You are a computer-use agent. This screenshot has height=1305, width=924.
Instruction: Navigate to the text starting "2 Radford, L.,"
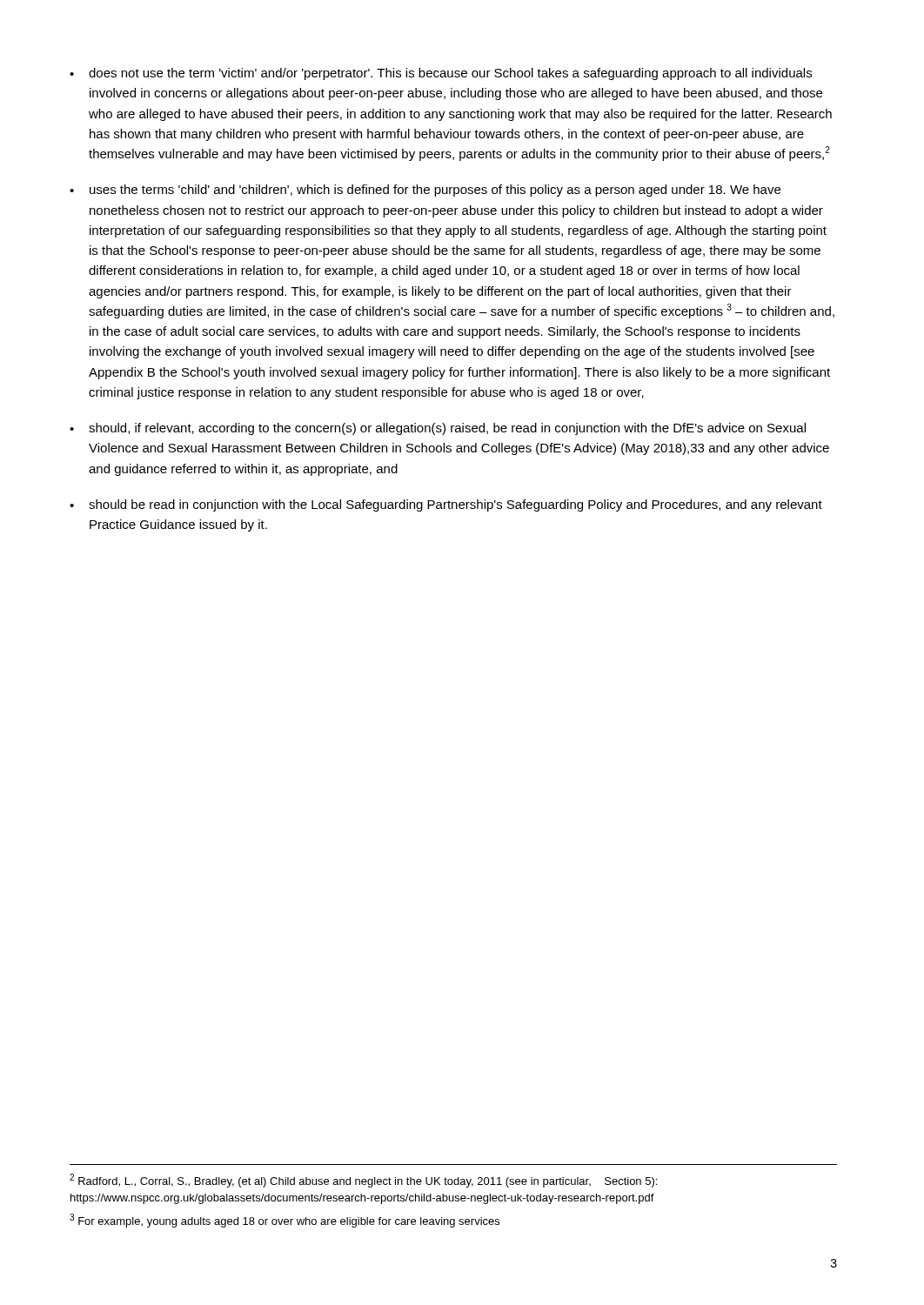(x=364, y=1188)
